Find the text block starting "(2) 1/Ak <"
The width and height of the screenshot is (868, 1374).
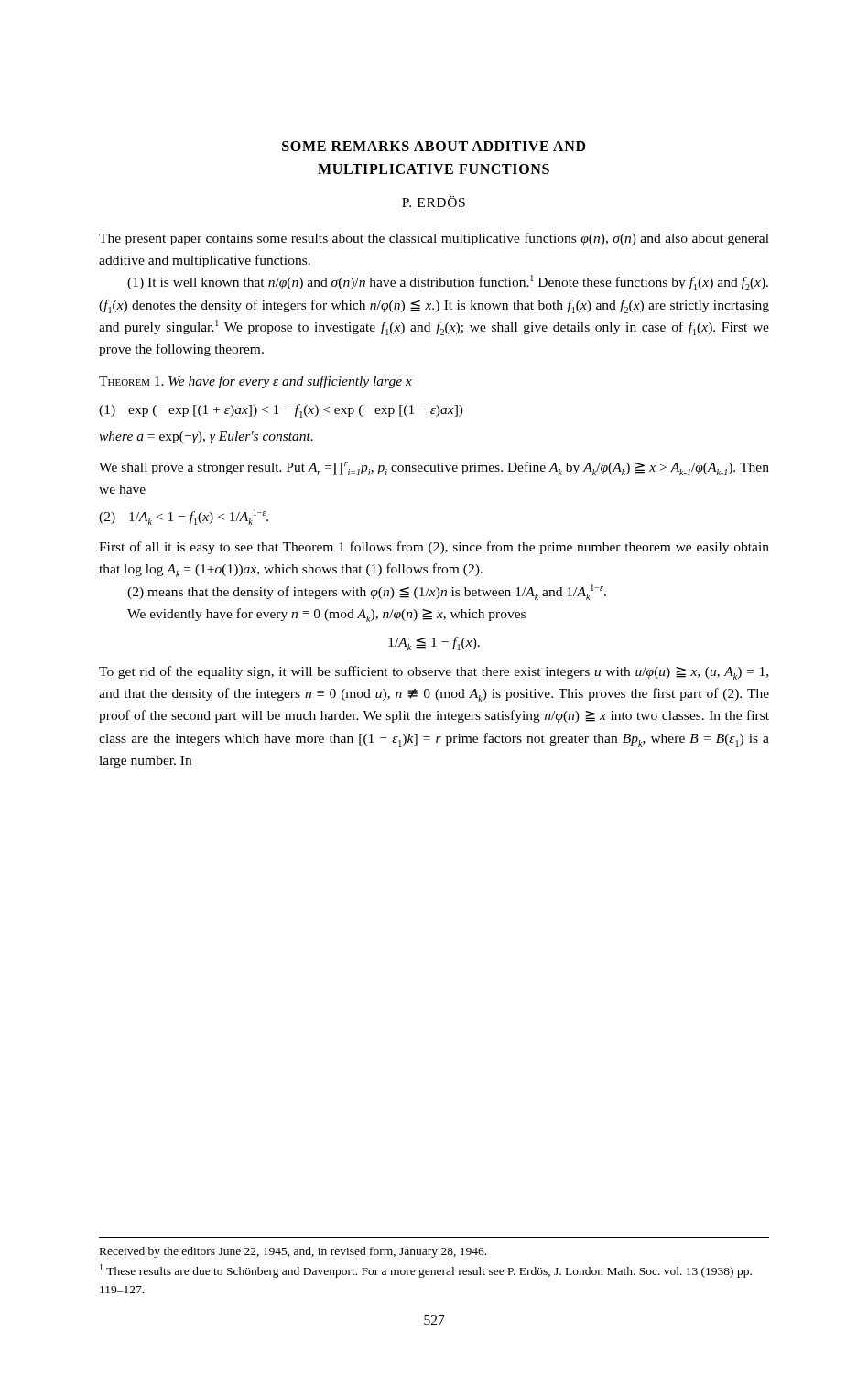coord(184,517)
